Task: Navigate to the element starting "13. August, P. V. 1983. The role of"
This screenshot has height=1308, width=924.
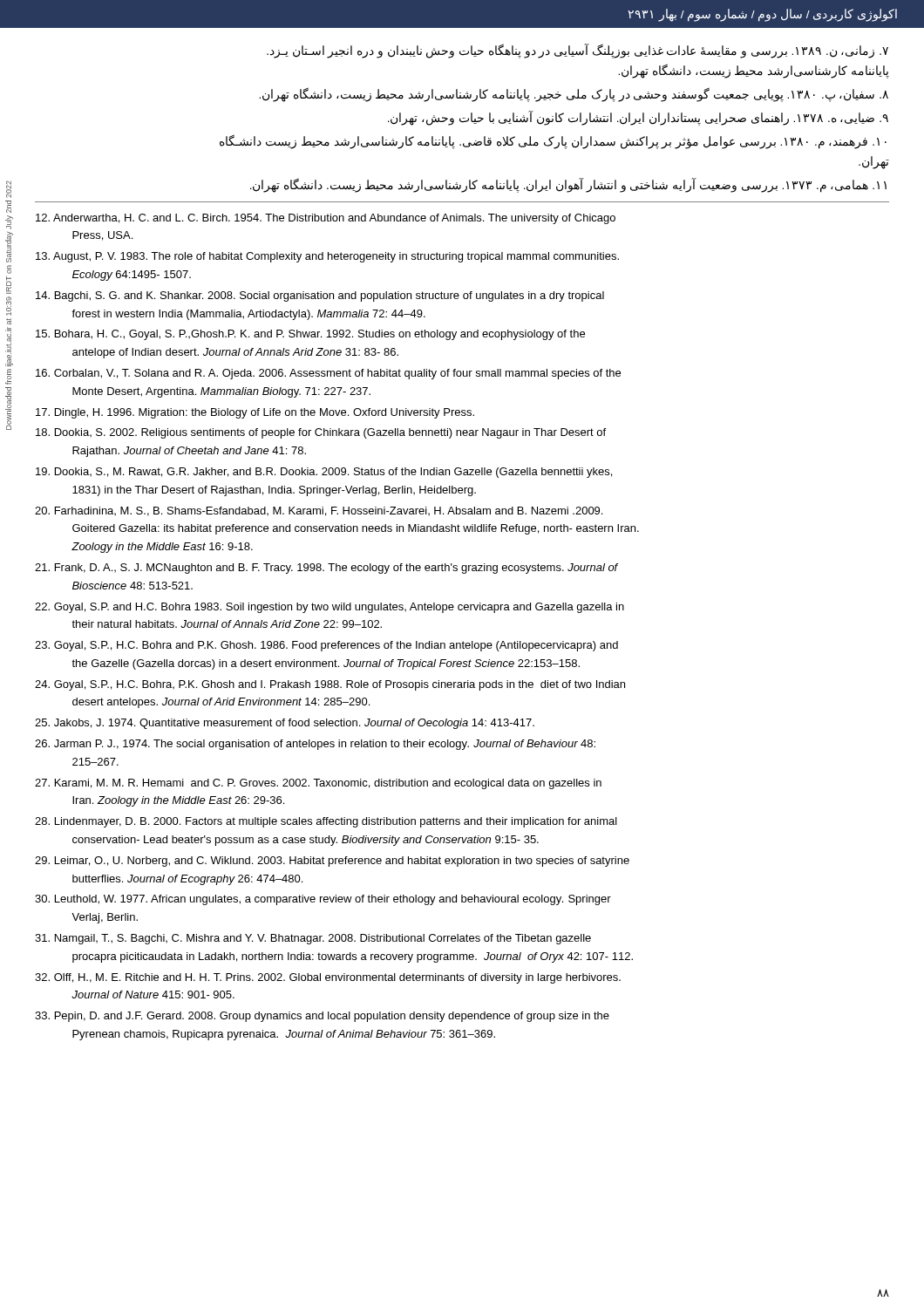Action: click(x=327, y=265)
